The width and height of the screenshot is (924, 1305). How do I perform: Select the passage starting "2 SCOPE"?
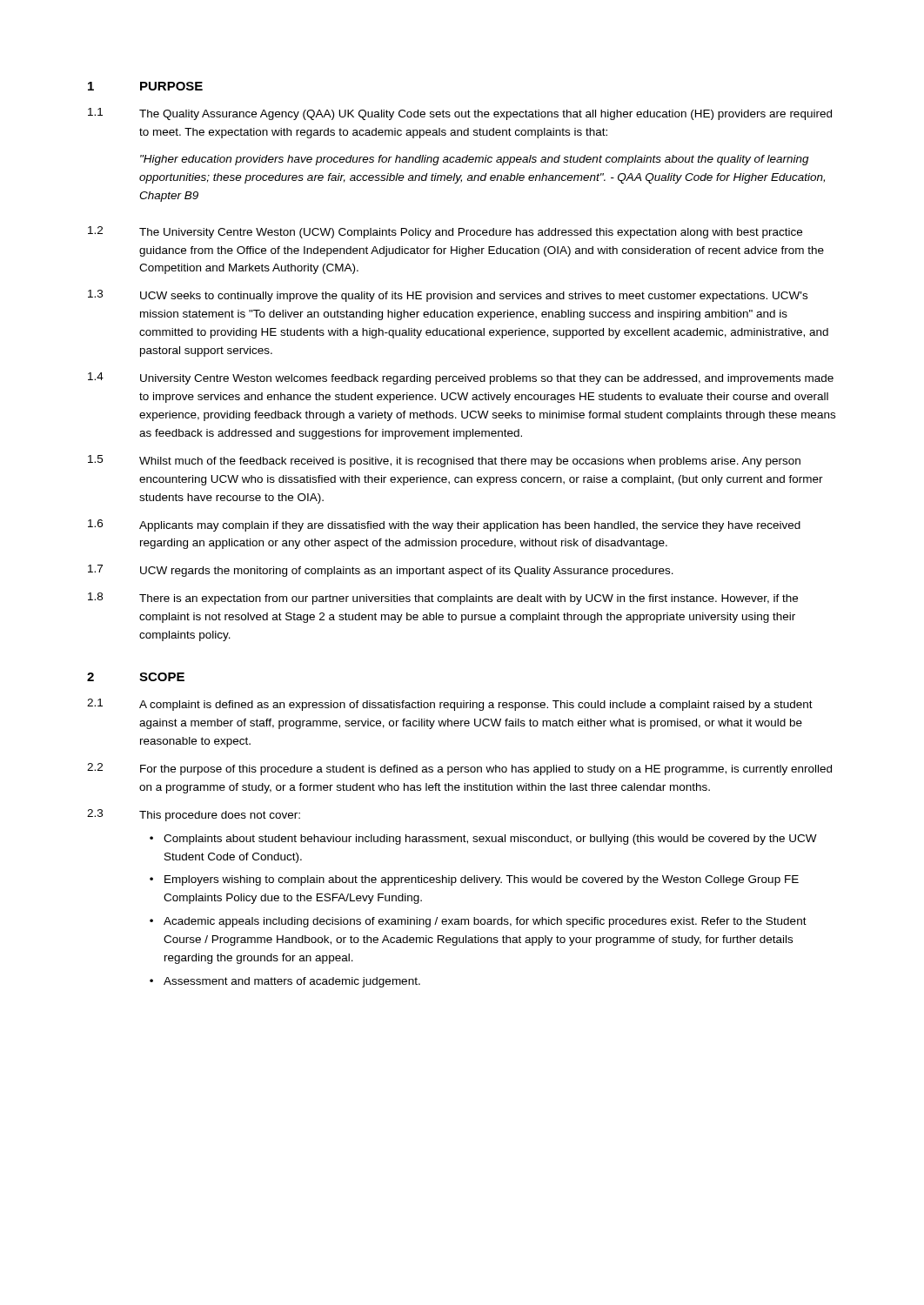[136, 676]
